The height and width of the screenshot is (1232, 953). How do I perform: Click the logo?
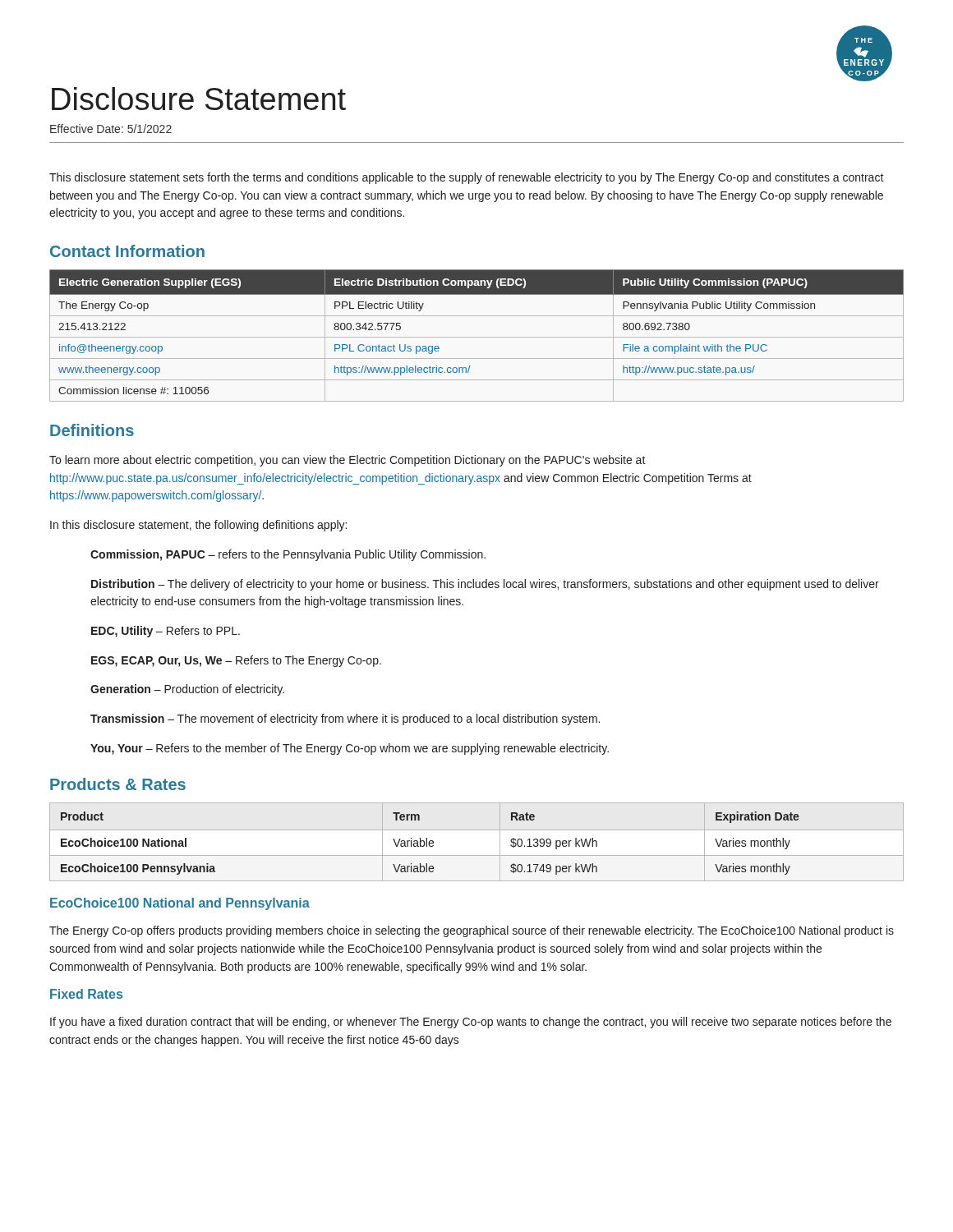click(865, 57)
